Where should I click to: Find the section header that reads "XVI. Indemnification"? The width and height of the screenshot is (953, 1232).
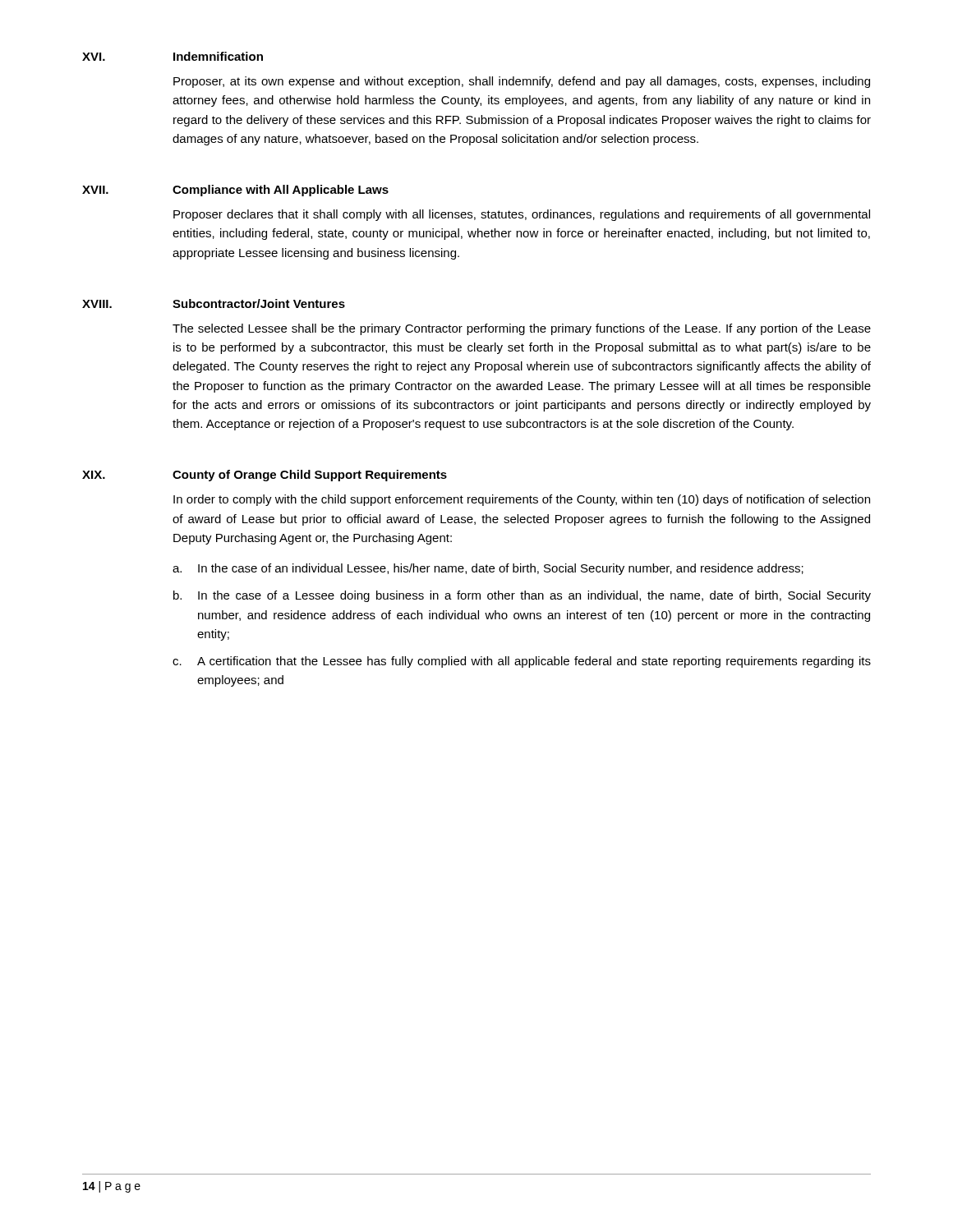pyautogui.click(x=173, y=56)
